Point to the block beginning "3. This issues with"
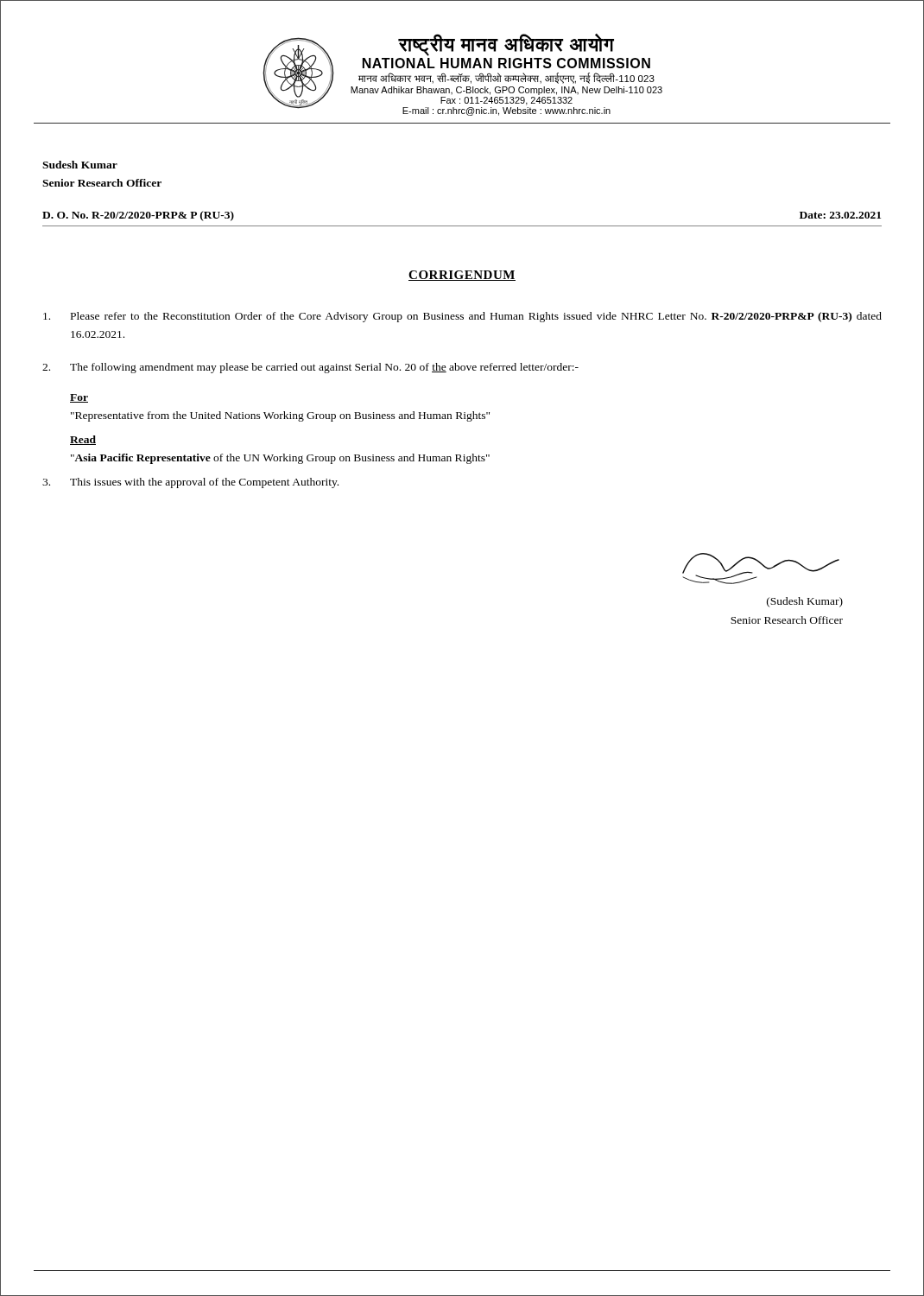Viewport: 924px width, 1296px height. (x=190, y=483)
